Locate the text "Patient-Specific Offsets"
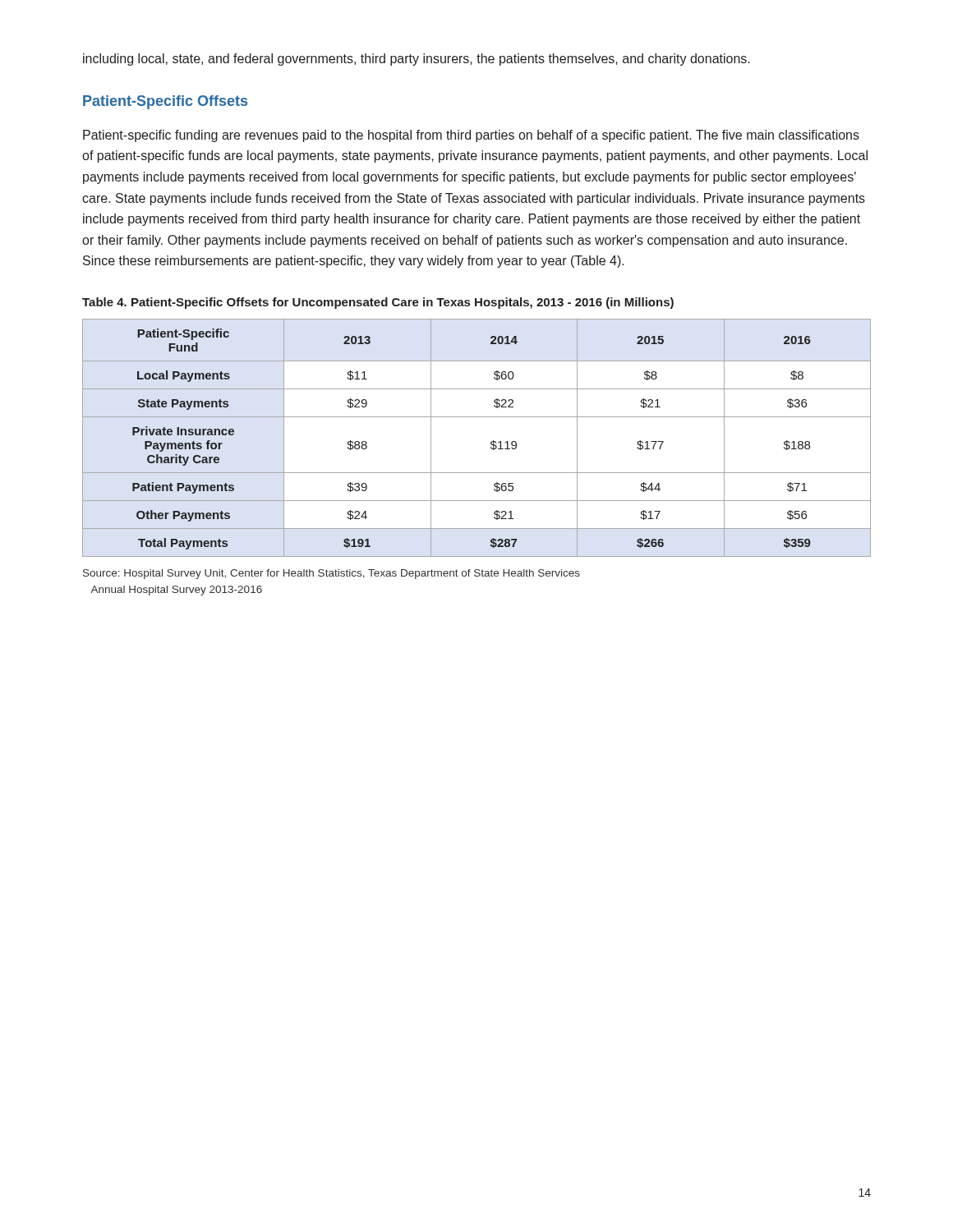The image size is (953, 1232). [165, 101]
